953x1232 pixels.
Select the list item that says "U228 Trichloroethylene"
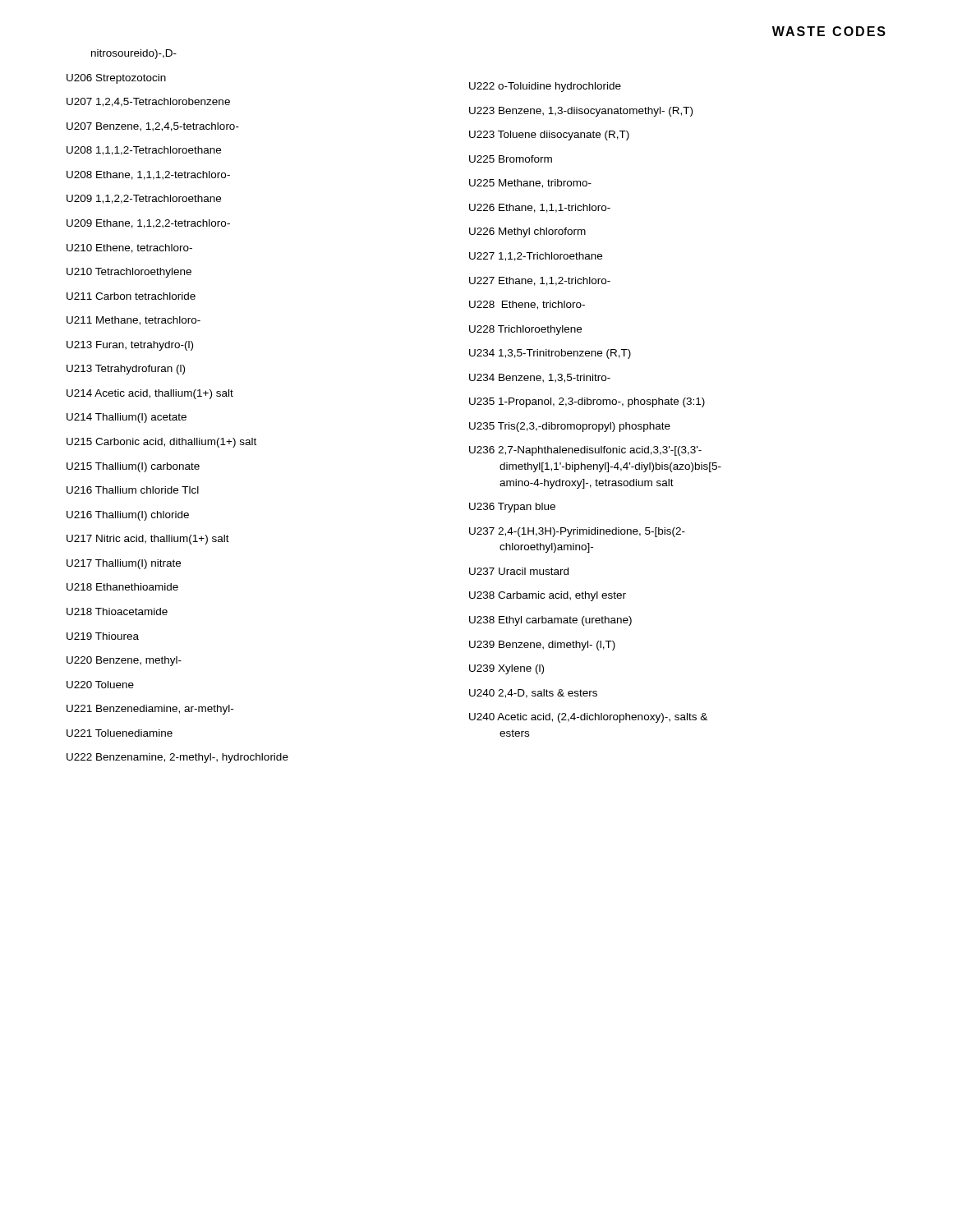click(x=525, y=329)
